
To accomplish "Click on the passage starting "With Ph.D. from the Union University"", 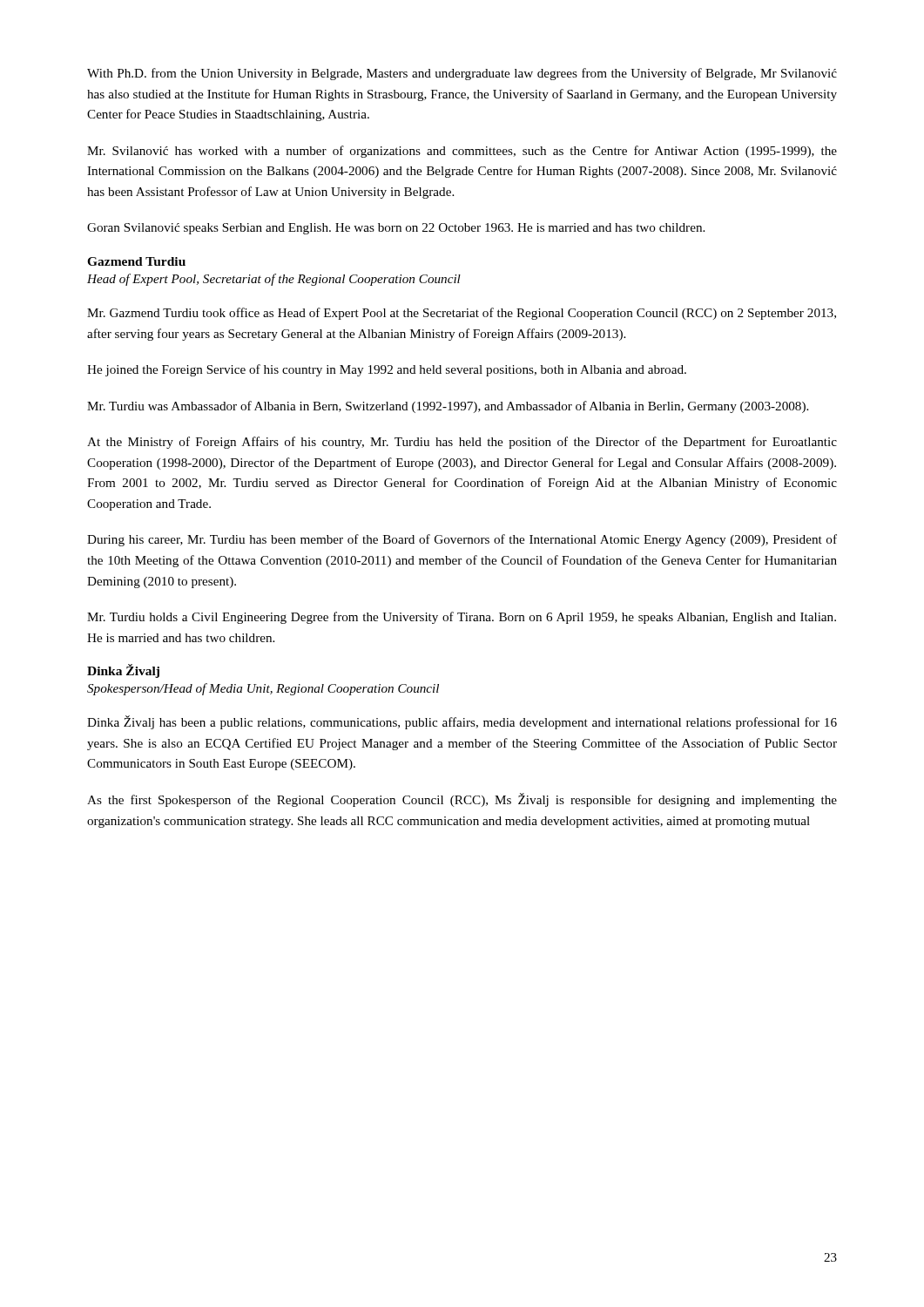I will click(462, 93).
